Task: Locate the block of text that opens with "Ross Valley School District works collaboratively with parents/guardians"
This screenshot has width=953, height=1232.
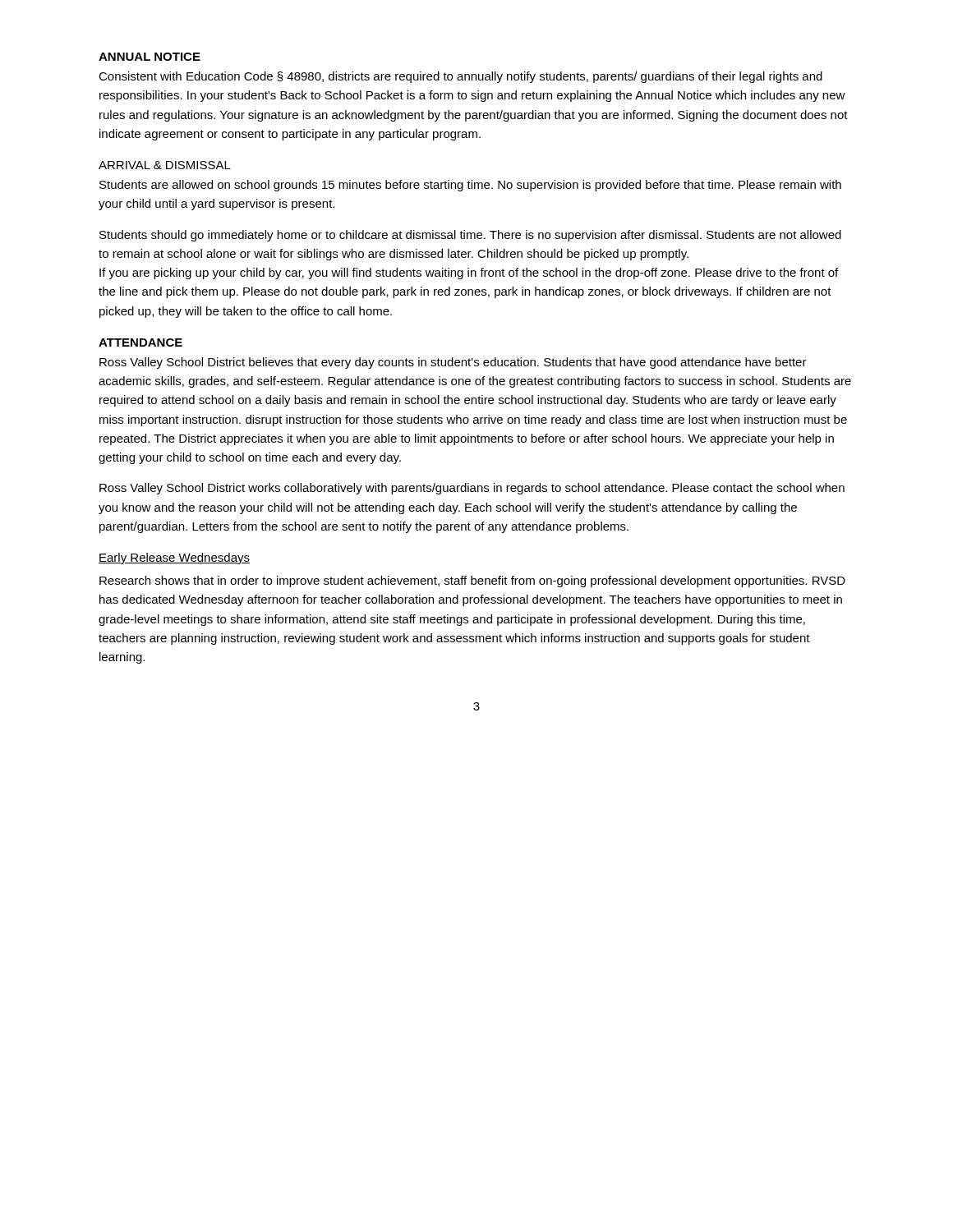Action: pyautogui.click(x=472, y=507)
